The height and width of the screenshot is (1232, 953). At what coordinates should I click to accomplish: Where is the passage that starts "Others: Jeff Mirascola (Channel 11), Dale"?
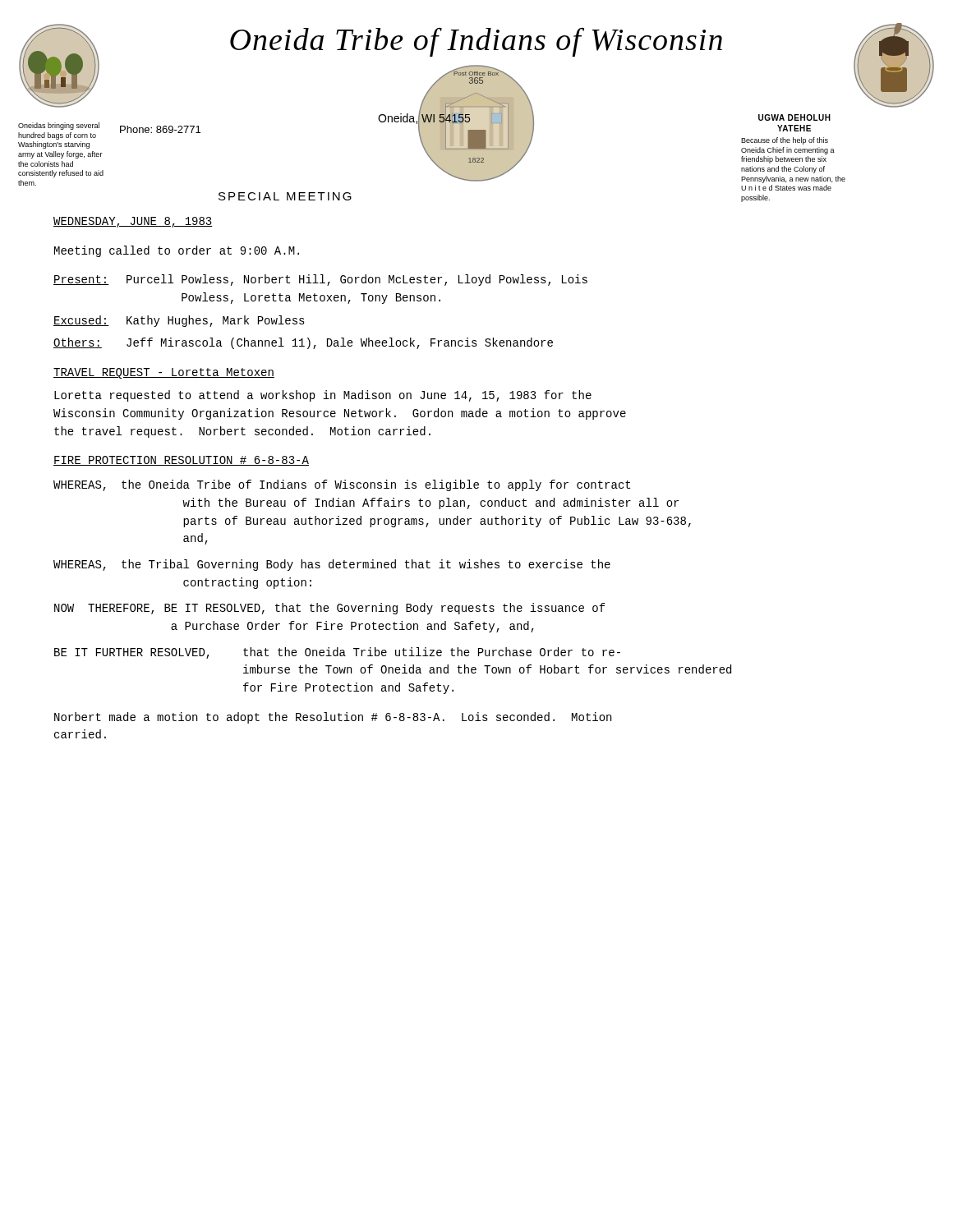(476, 344)
